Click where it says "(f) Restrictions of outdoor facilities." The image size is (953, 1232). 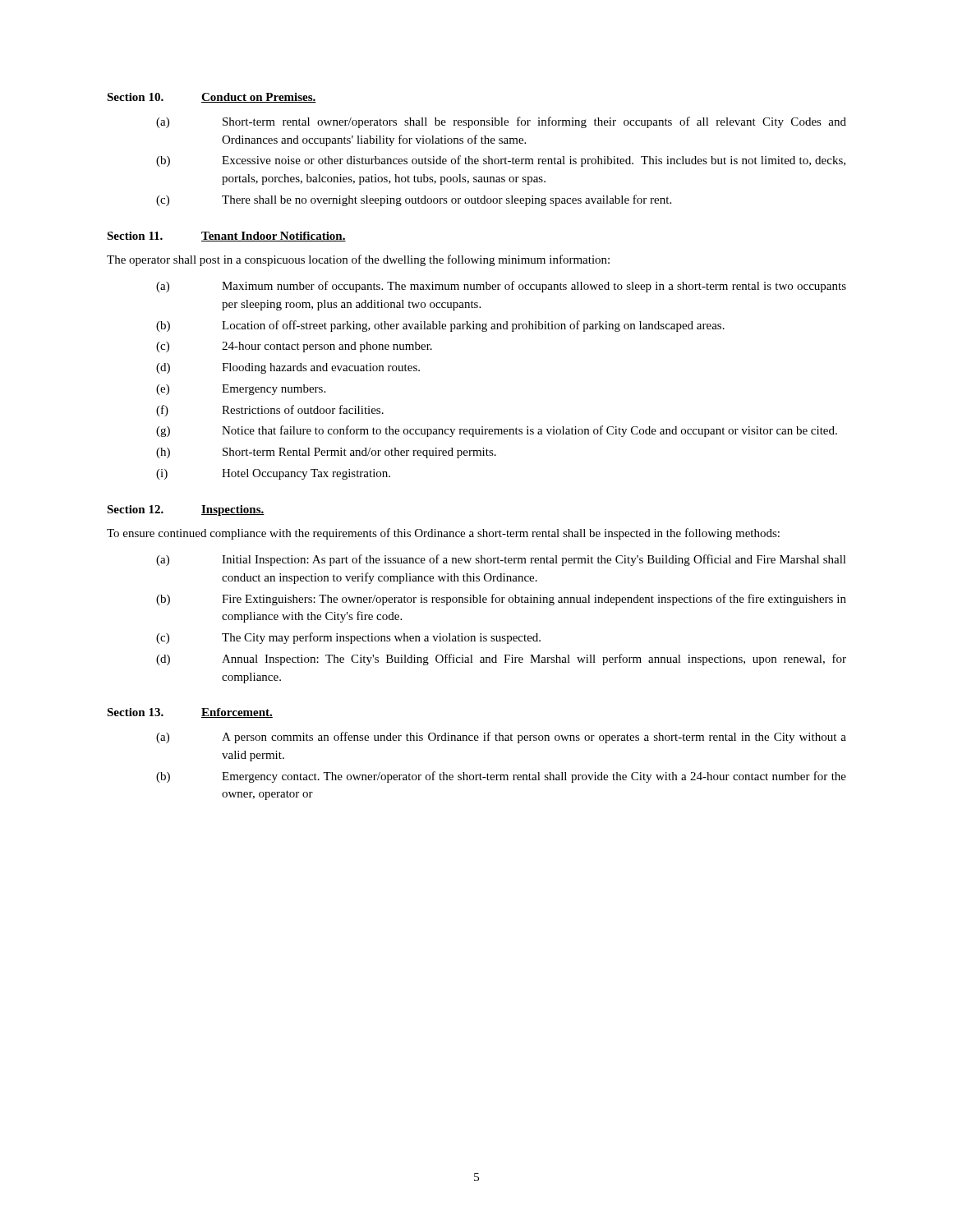click(x=270, y=411)
